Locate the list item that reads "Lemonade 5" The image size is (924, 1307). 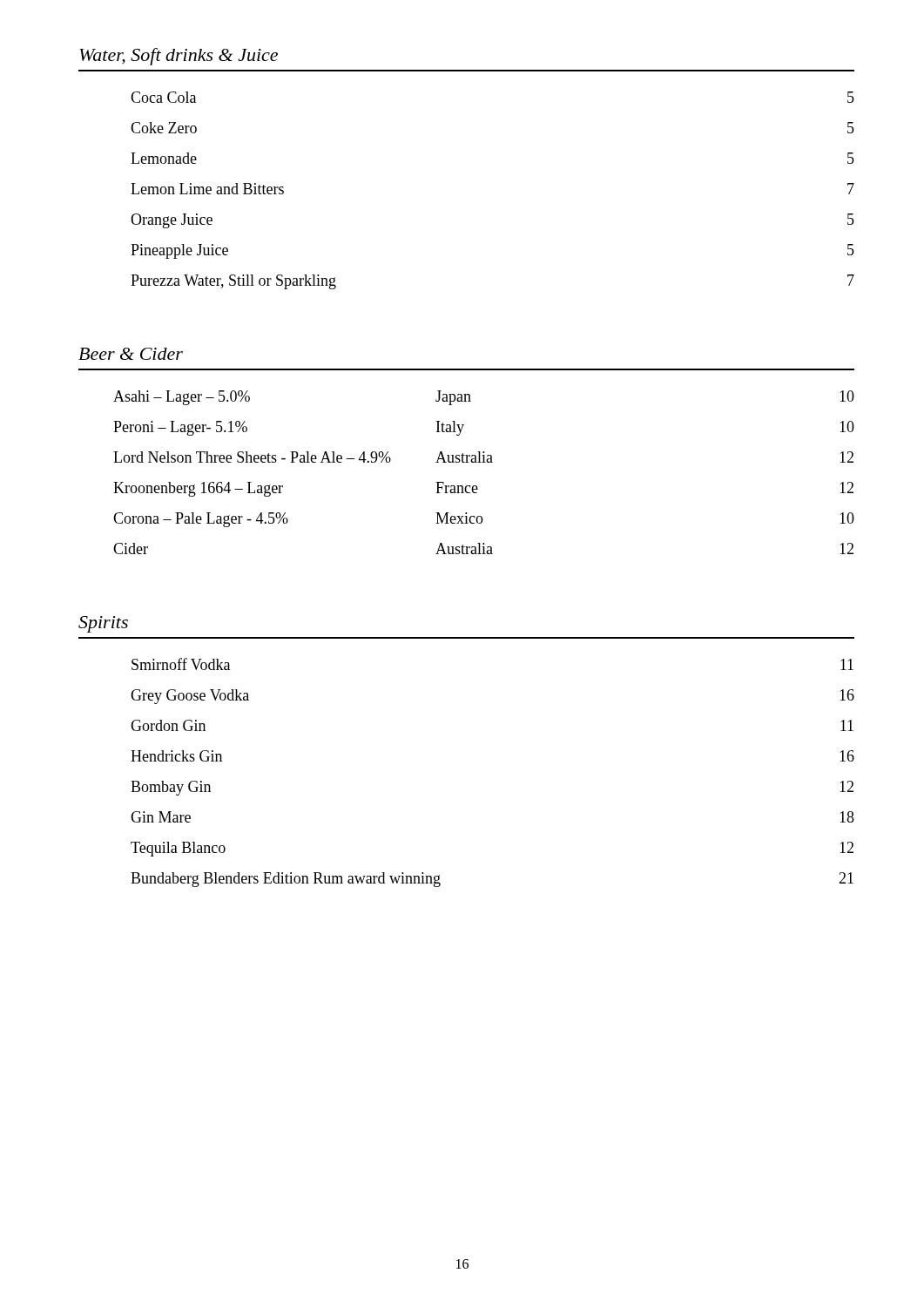coord(169,158)
